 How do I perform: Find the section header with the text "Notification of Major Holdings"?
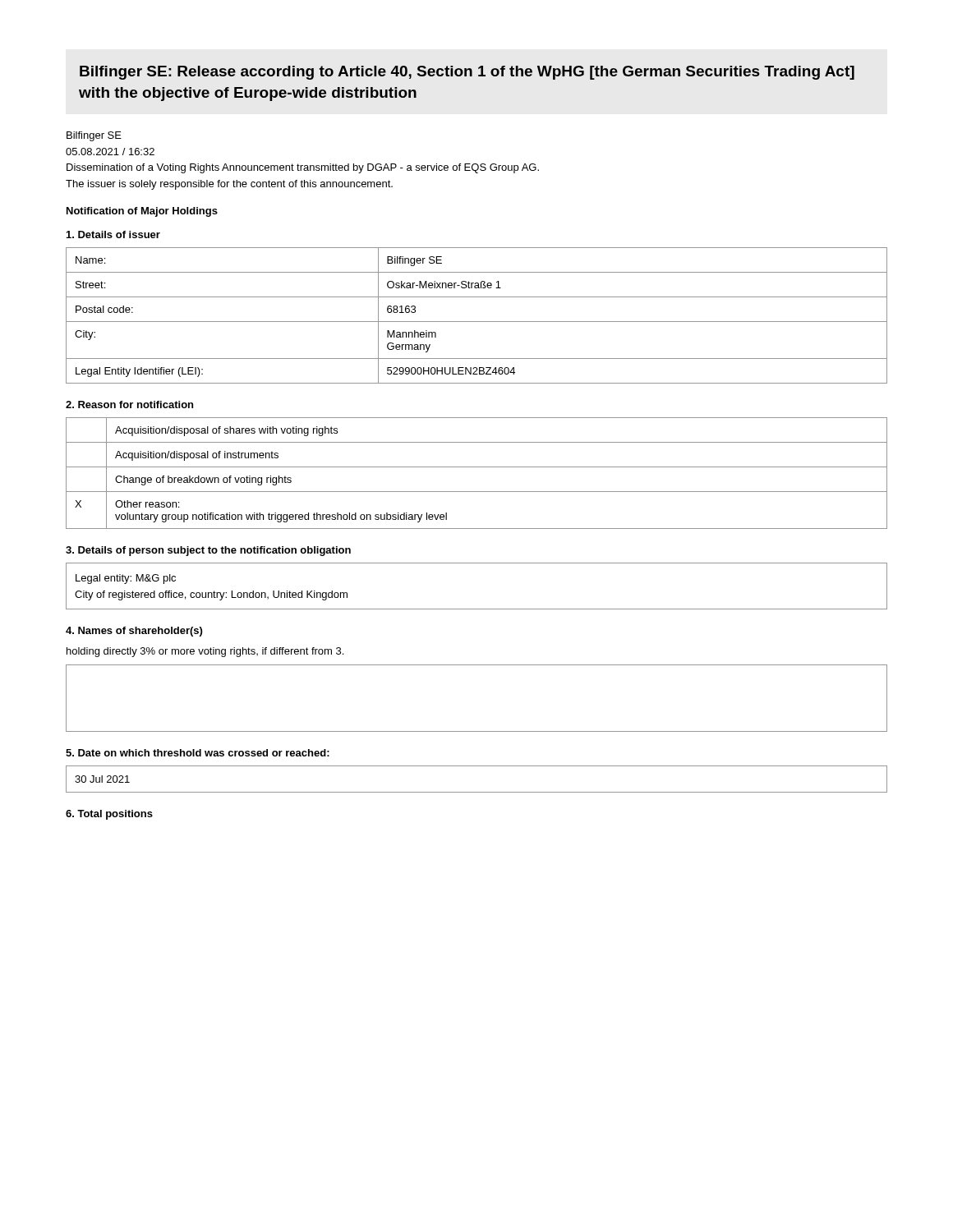142,211
